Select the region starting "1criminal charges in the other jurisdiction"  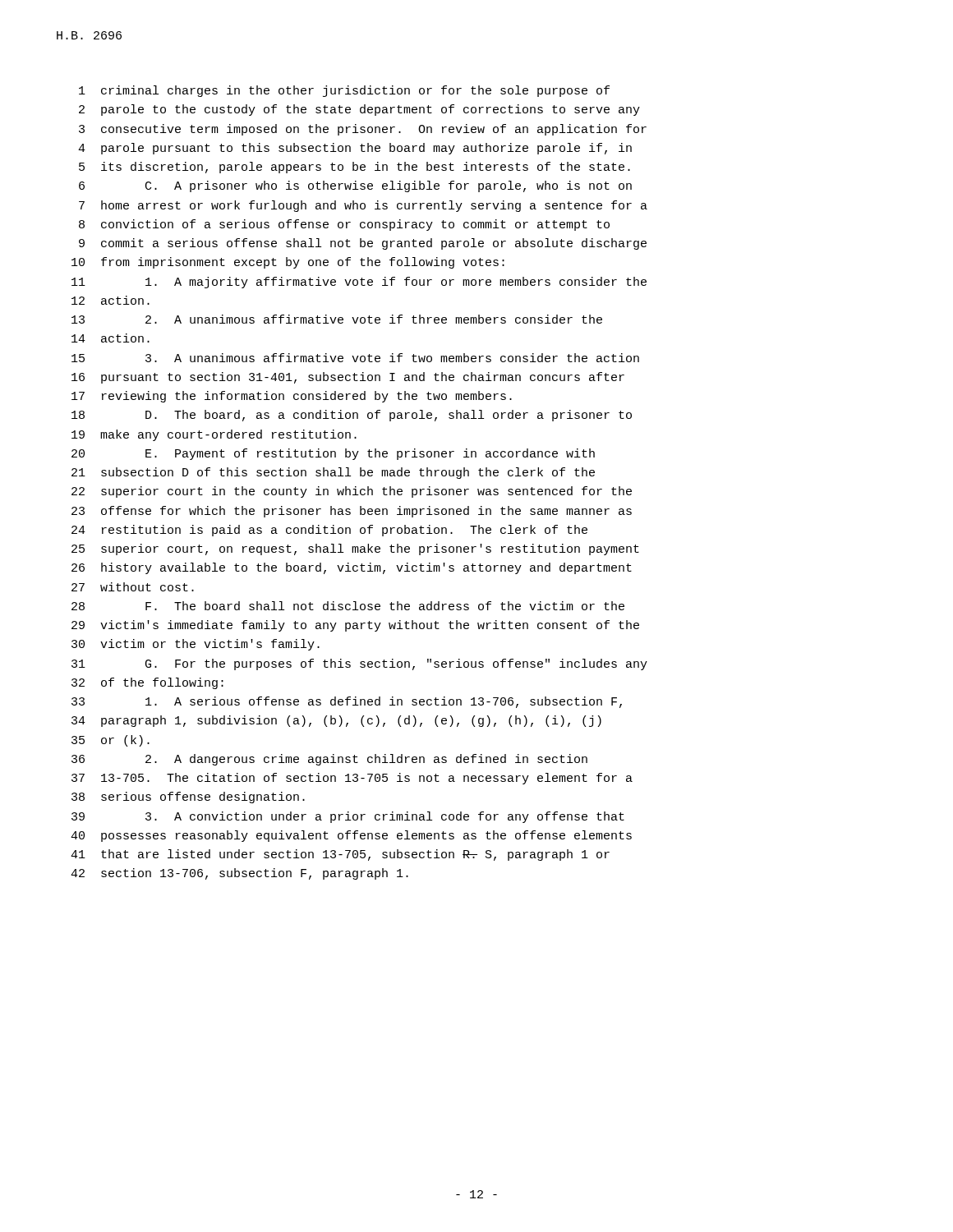pyautogui.click(x=476, y=483)
